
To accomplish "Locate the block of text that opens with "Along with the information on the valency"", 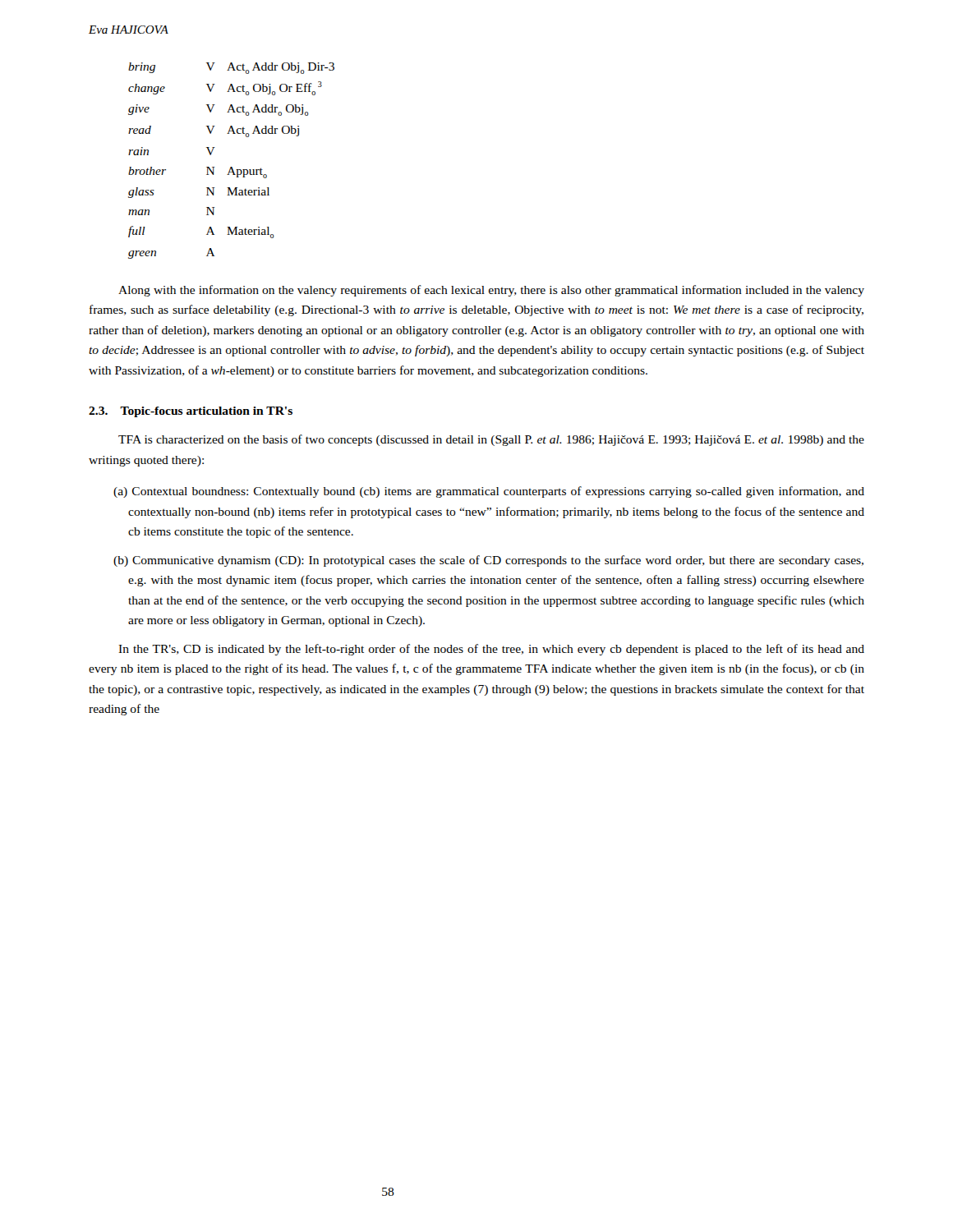I will (476, 330).
